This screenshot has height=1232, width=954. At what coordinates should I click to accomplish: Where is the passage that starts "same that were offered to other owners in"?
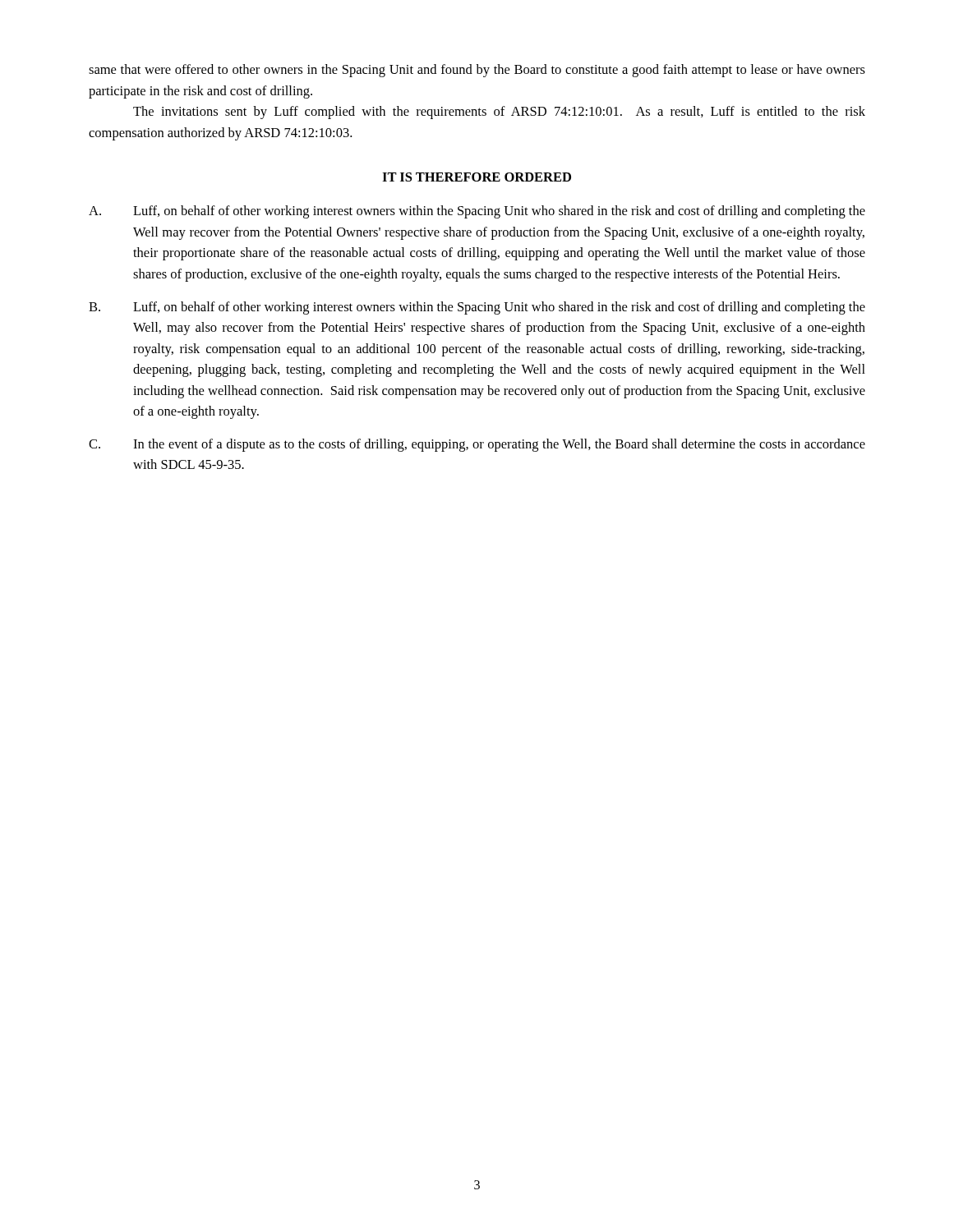pyautogui.click(x=477, y=101)
